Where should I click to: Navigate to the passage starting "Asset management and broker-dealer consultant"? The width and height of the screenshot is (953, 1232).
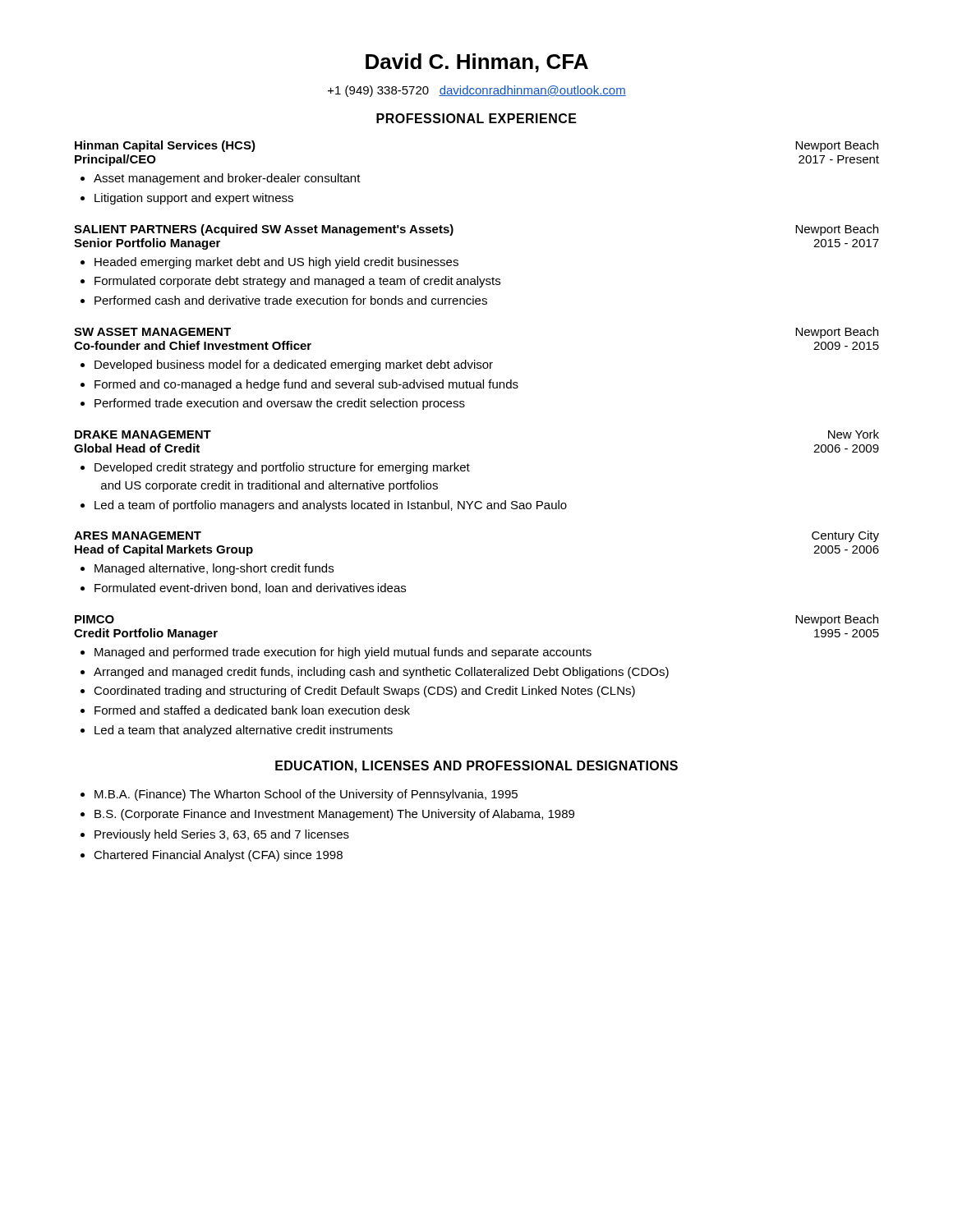click(227, 178)
